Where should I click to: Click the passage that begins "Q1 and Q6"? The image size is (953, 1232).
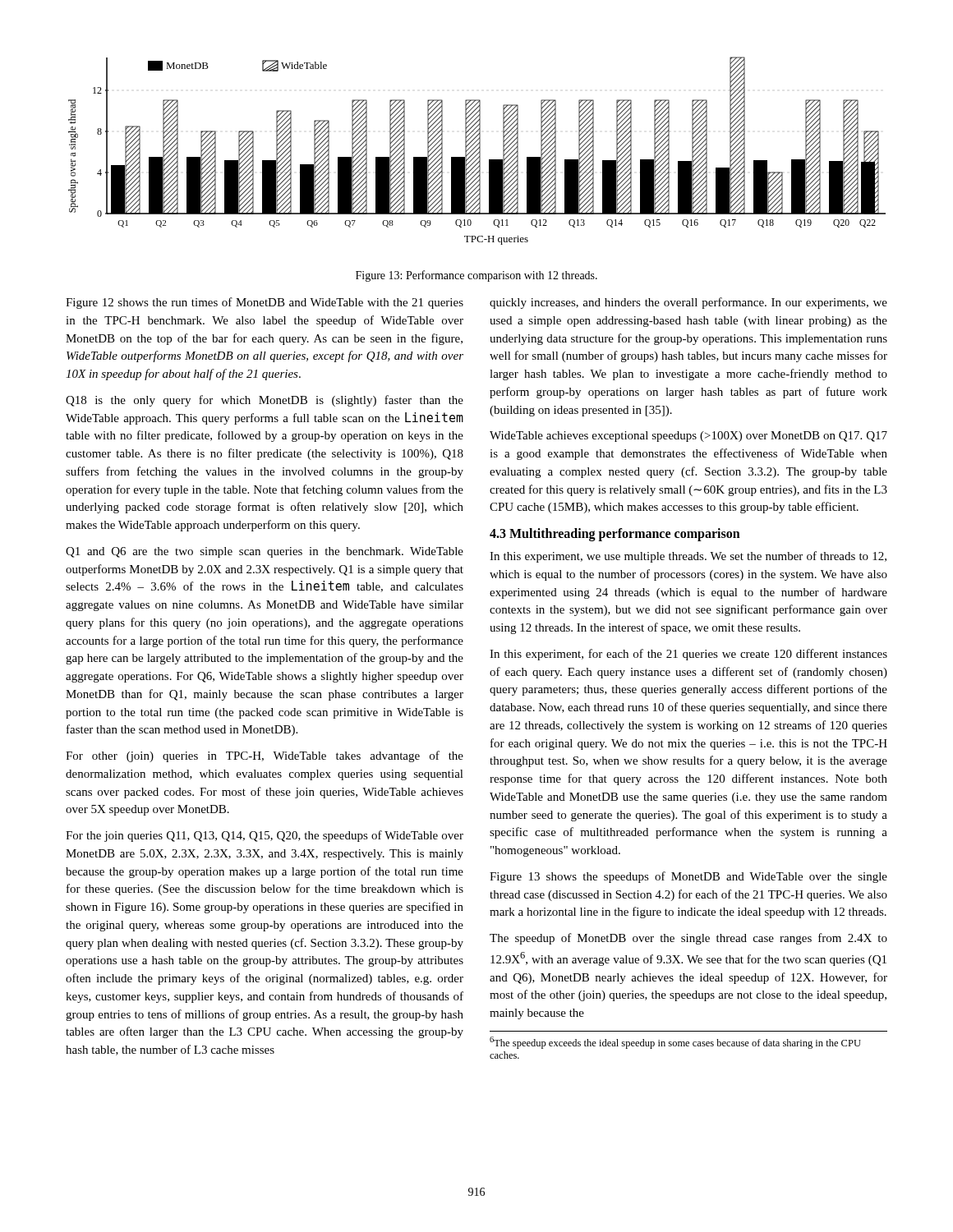pos(265,641)
